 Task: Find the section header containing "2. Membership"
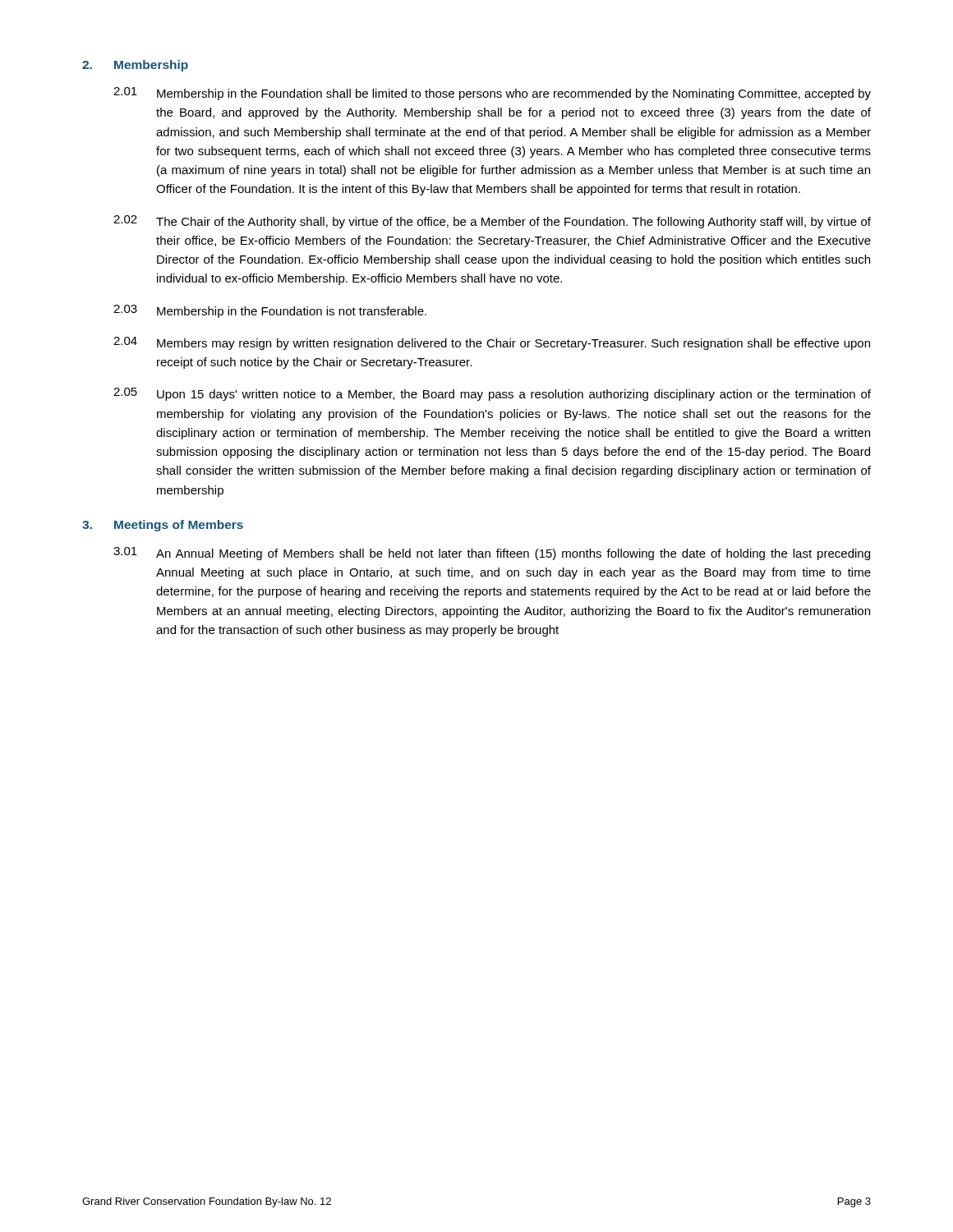pyautogui.click(x=135, y=65)
